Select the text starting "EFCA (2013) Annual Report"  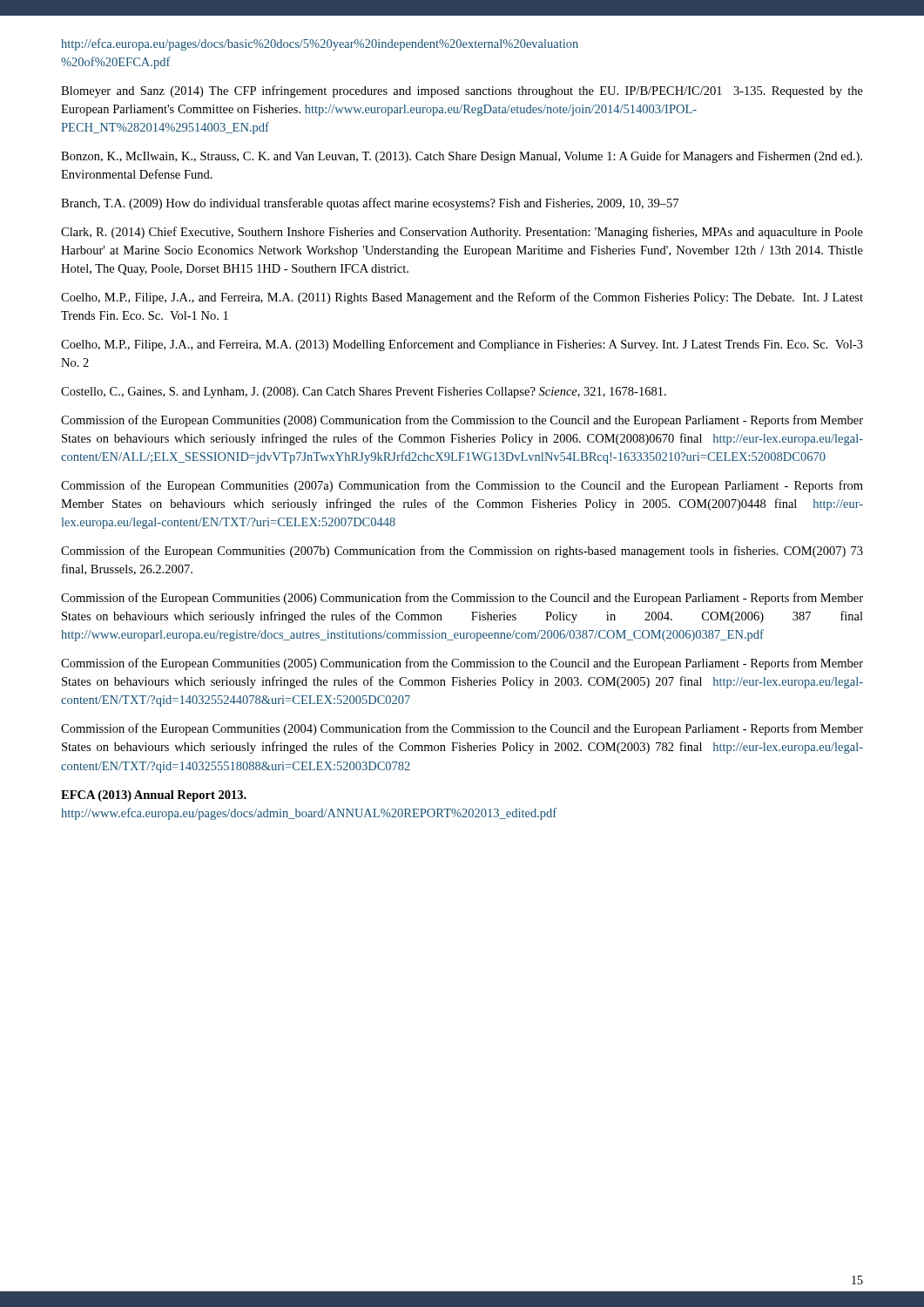coord(309,803)
